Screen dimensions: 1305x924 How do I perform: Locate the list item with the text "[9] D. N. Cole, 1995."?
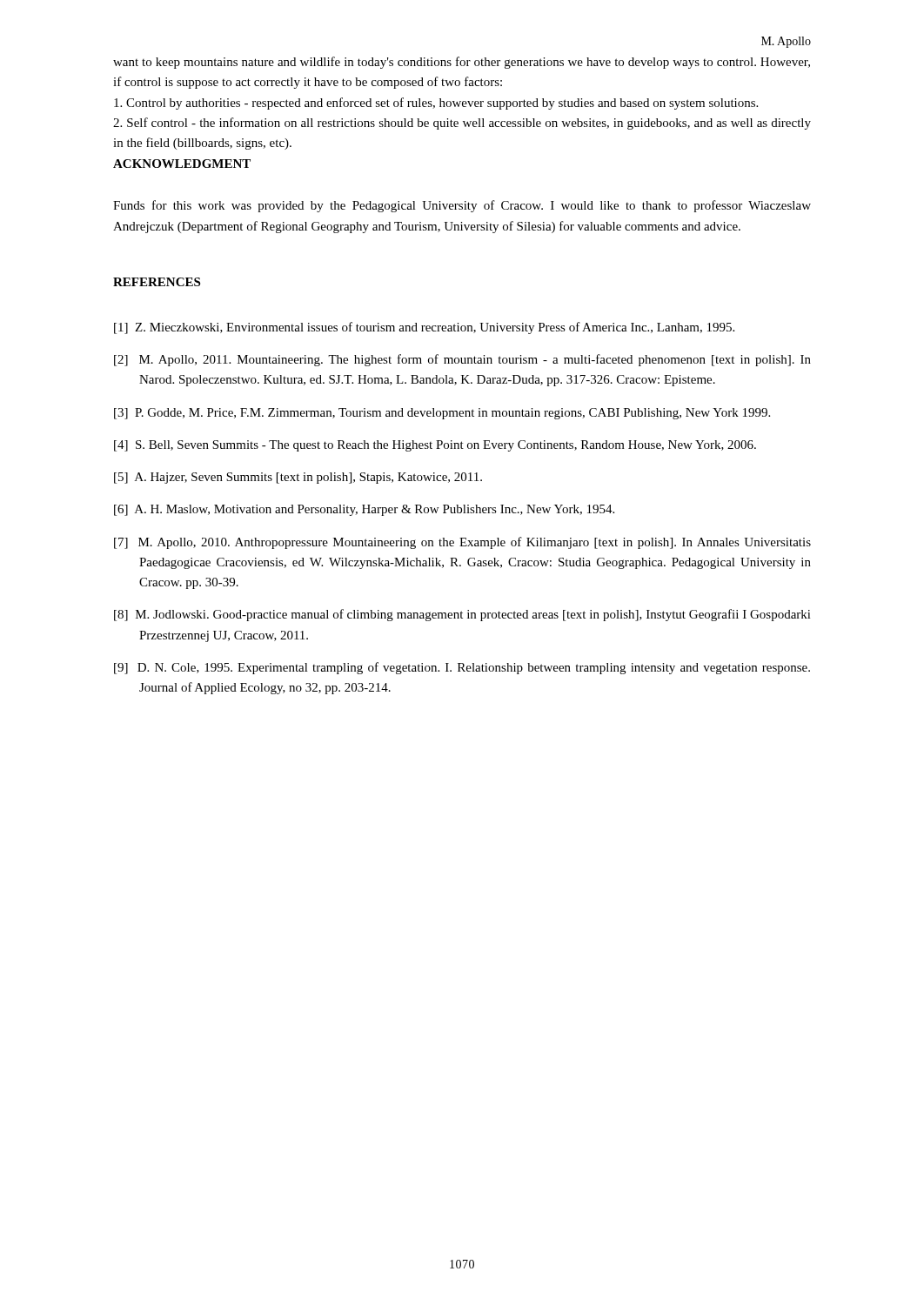pos(462,677)
